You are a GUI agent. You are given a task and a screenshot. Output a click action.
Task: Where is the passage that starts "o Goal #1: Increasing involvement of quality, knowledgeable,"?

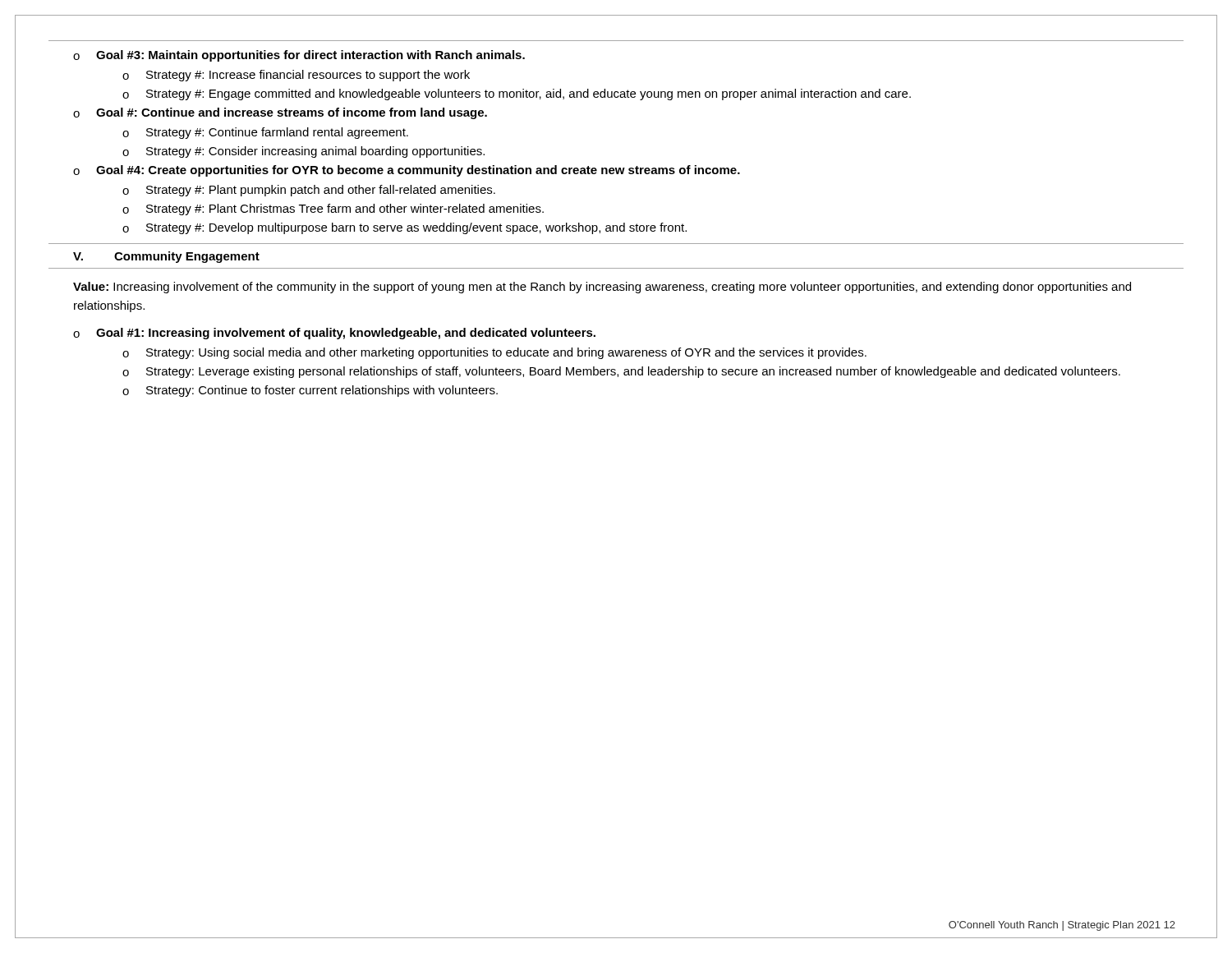coord(334,334)
